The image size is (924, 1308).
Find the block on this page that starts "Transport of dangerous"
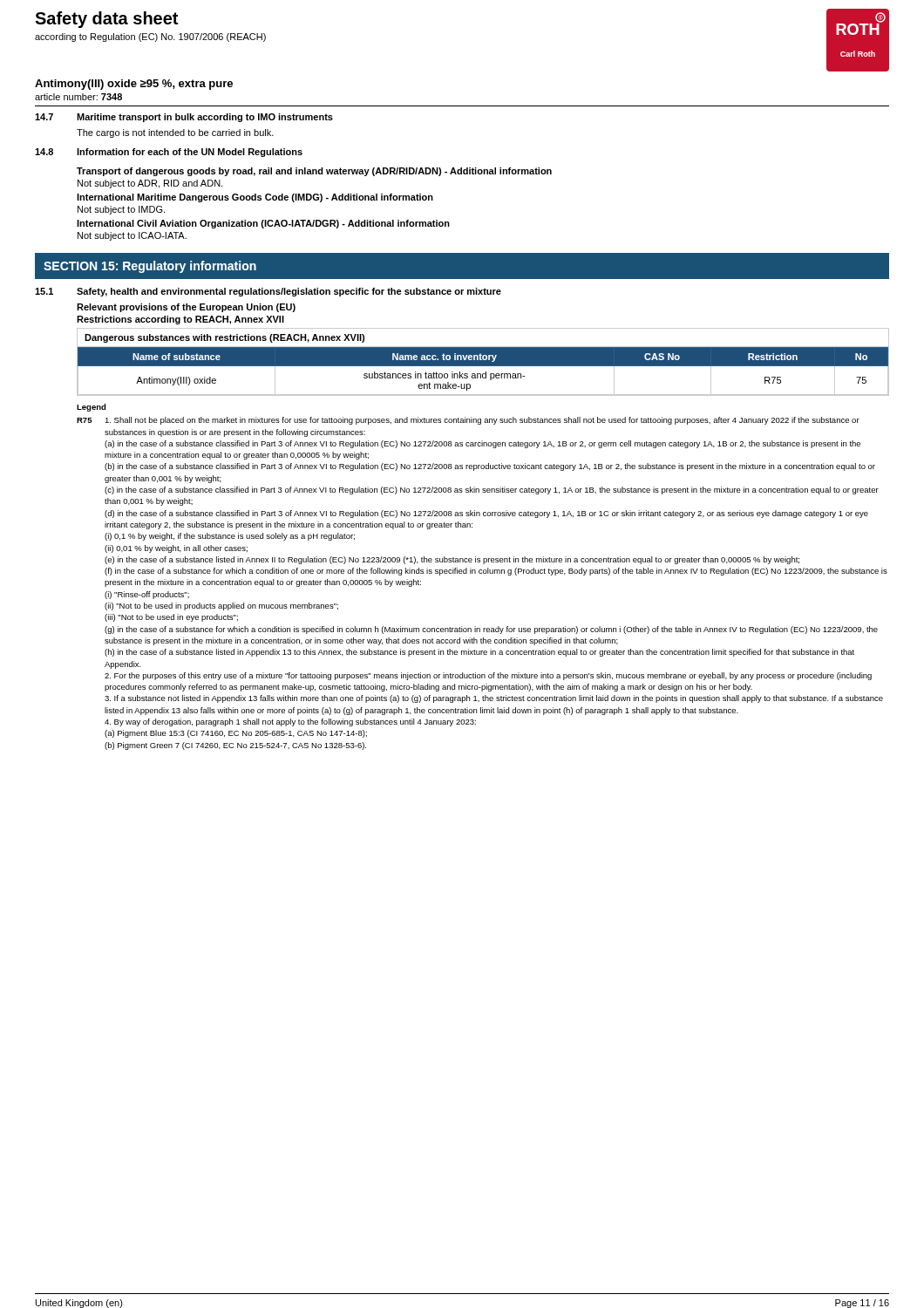point(314,171)
